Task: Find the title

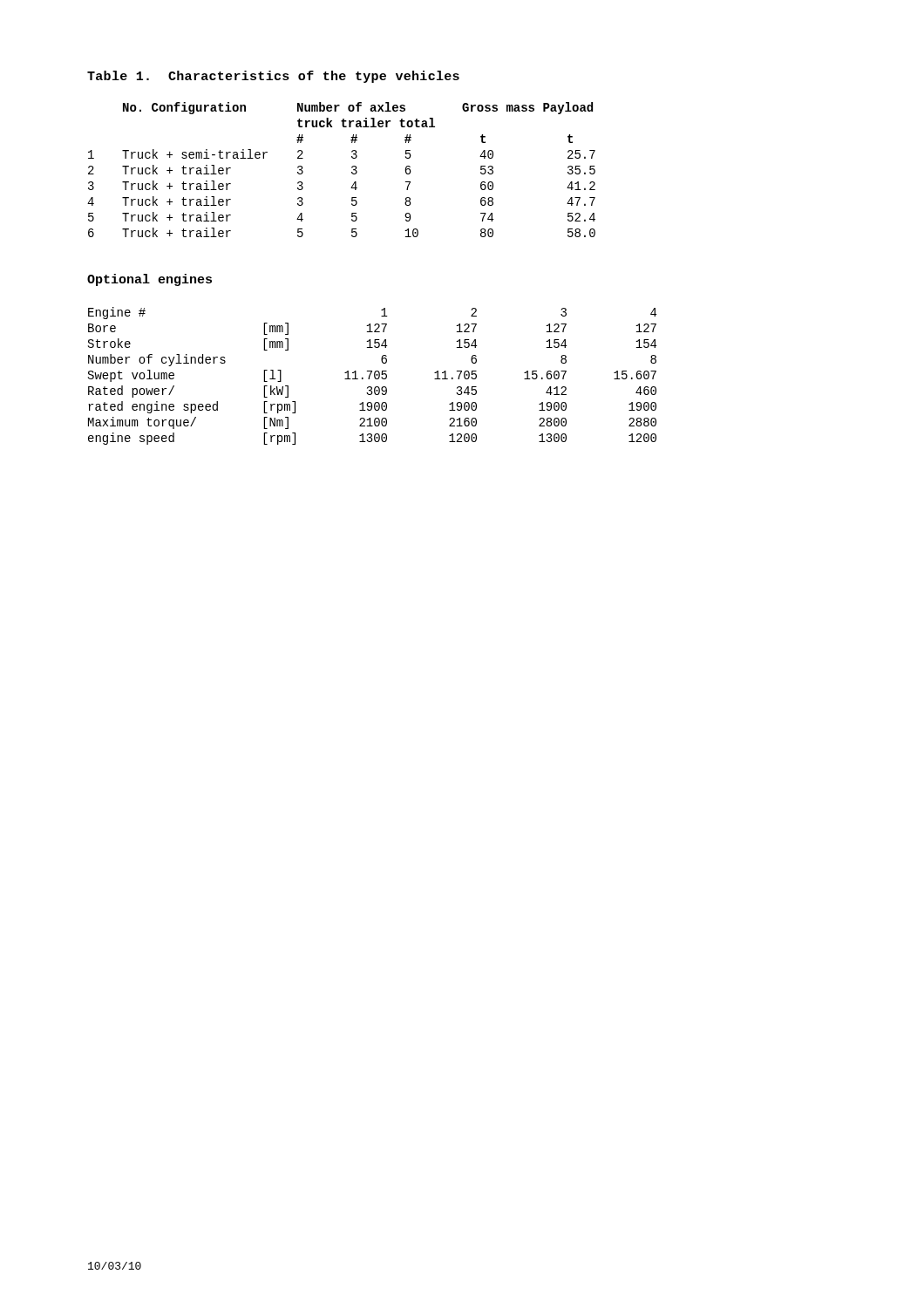Action: 274,77
